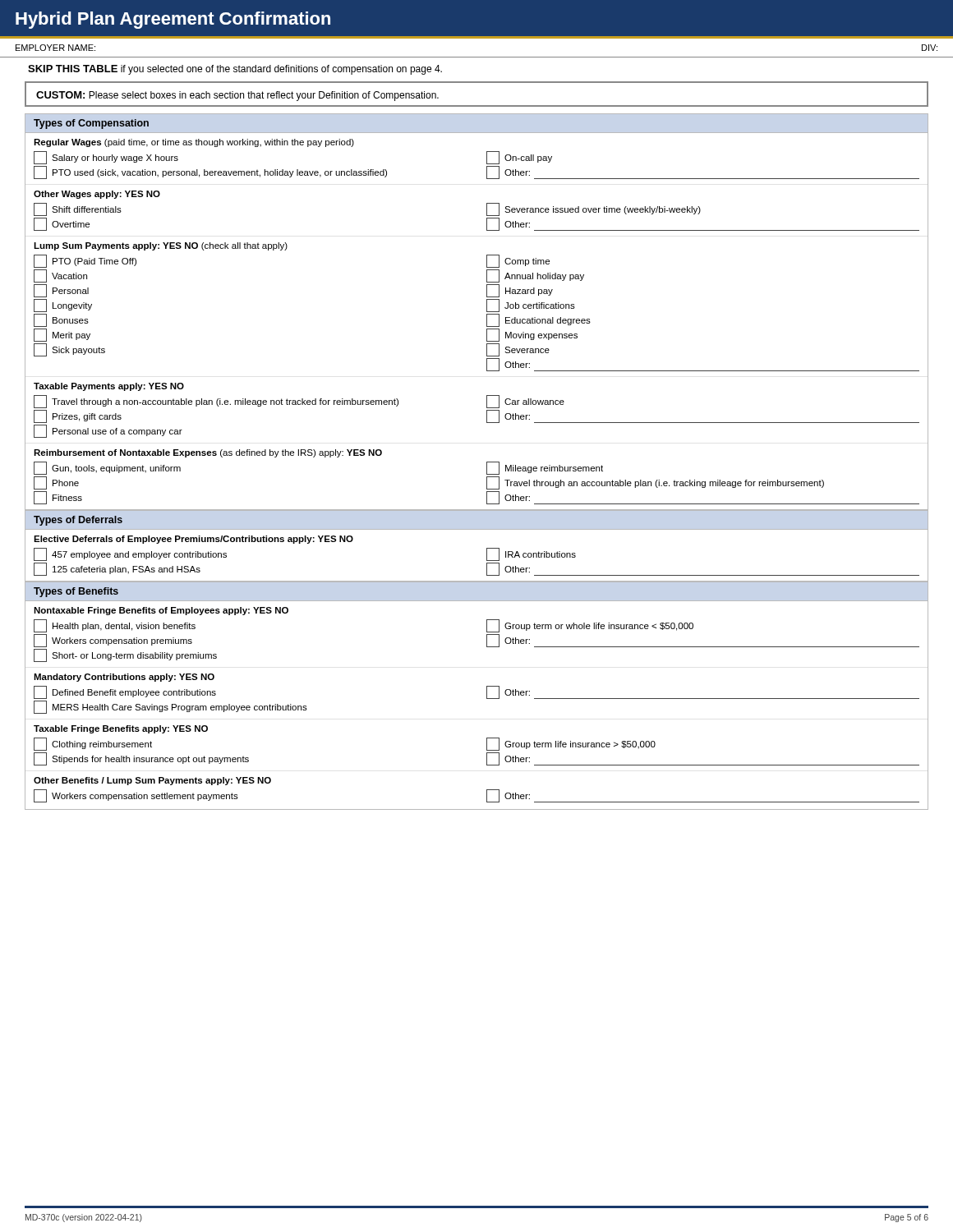The image size is (953, 1232).
Task: Select the list item that reads "Taxable Fringe Benefits"
Action: (x=476, y=745)
